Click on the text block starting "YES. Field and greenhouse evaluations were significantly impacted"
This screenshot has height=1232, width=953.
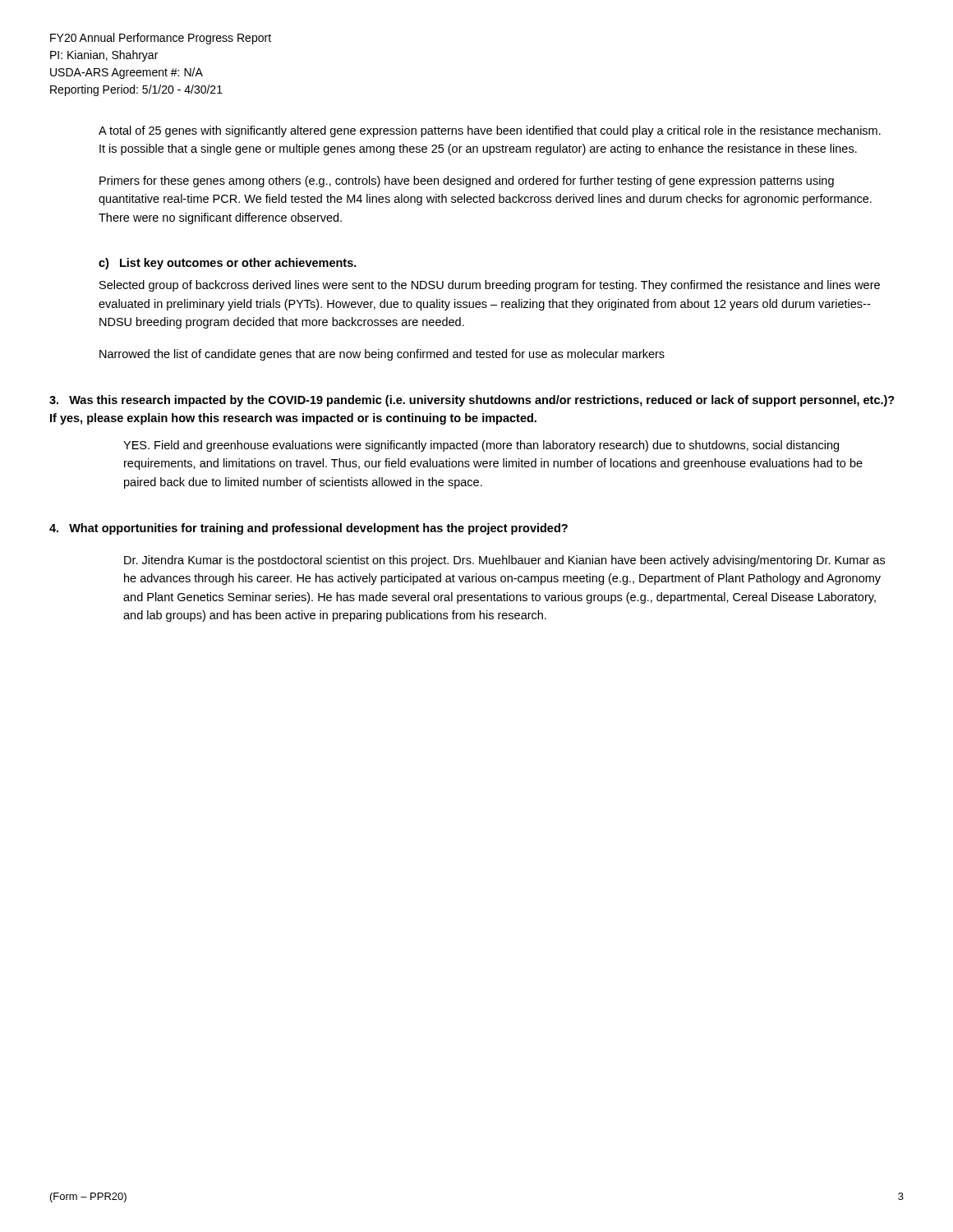tap(493, 464)
